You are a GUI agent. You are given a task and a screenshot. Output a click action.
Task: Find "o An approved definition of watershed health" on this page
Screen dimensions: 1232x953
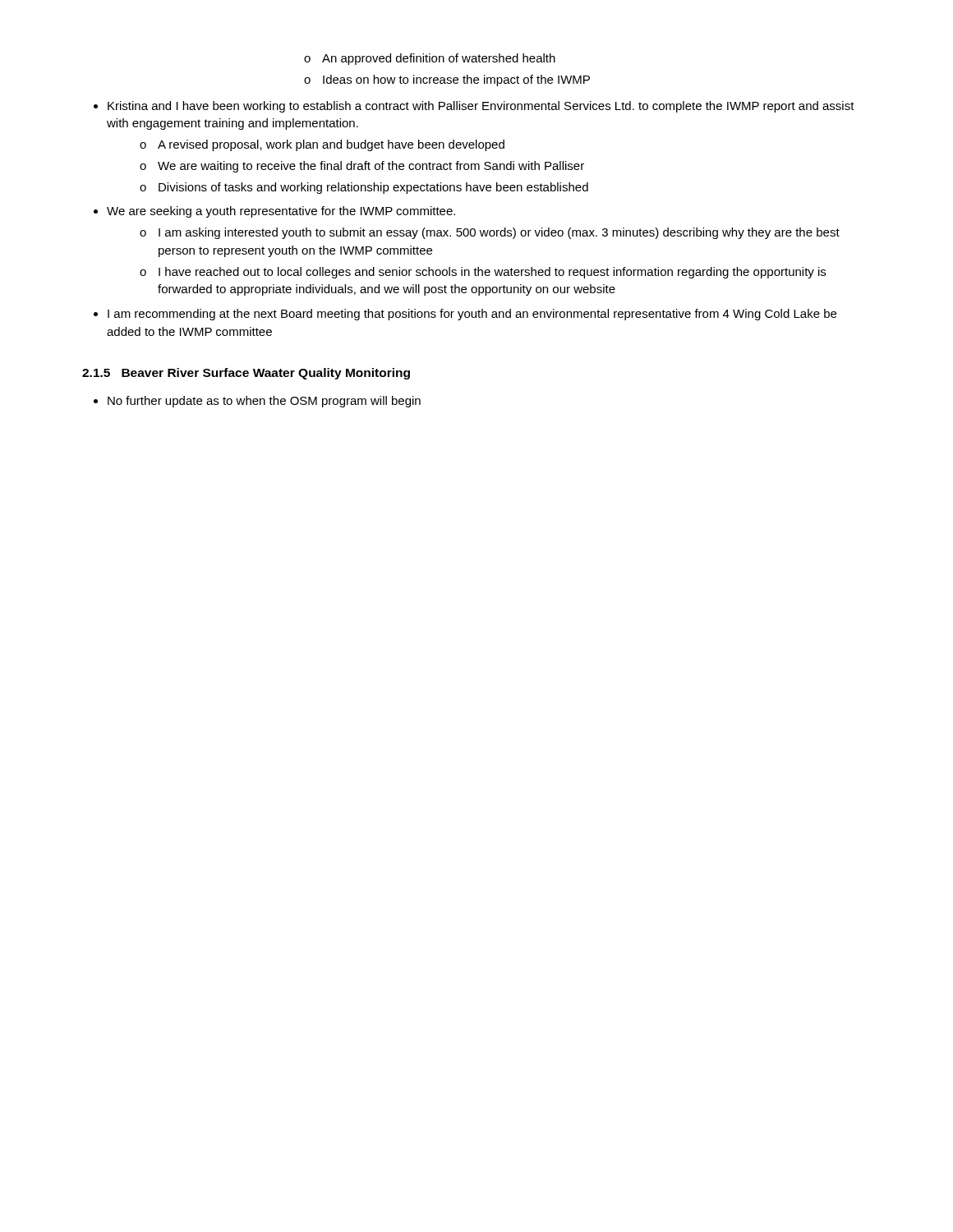pyautogui.click(x=430, y=58)
